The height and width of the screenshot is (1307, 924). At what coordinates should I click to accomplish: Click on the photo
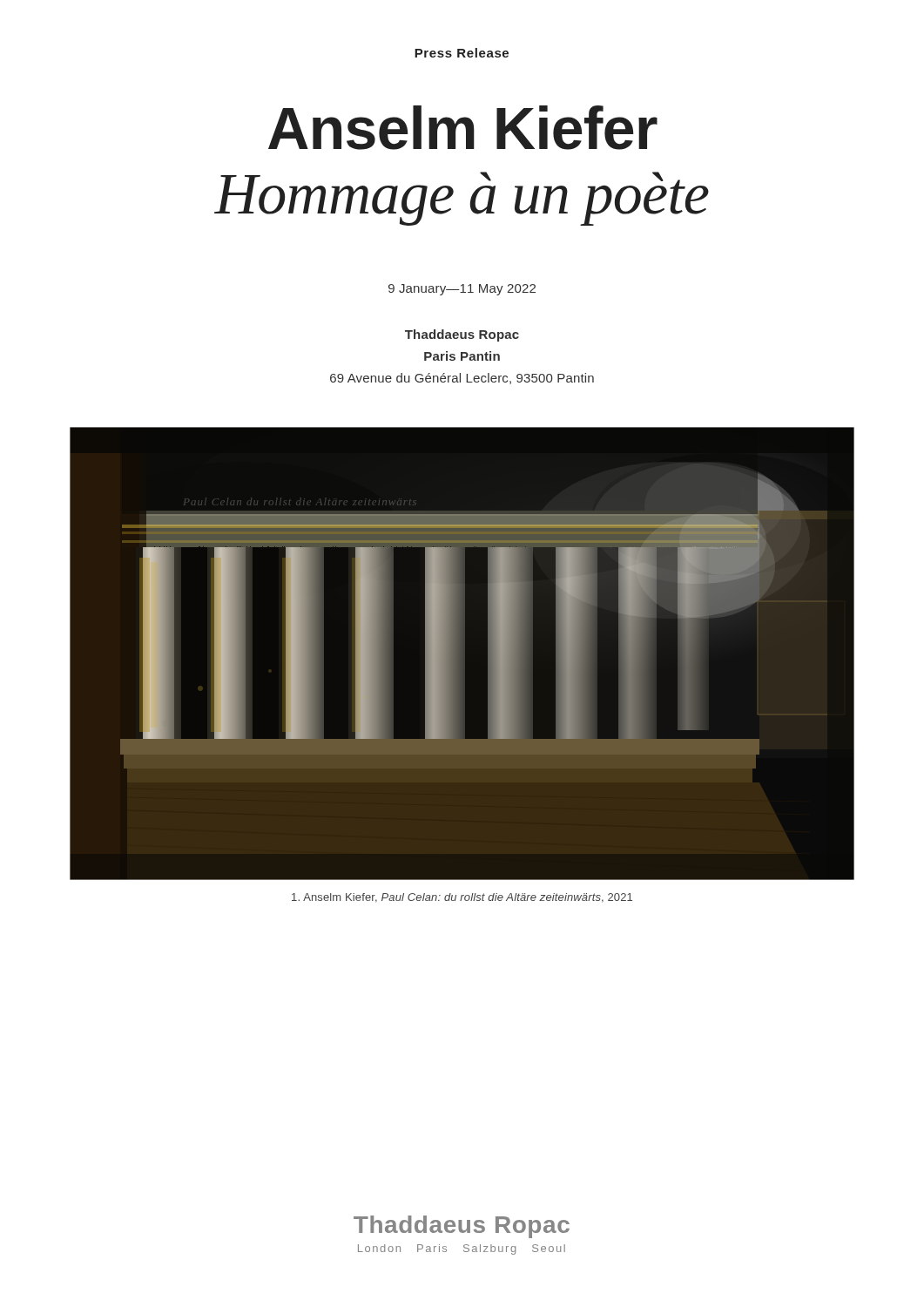(x=462, y=654)
